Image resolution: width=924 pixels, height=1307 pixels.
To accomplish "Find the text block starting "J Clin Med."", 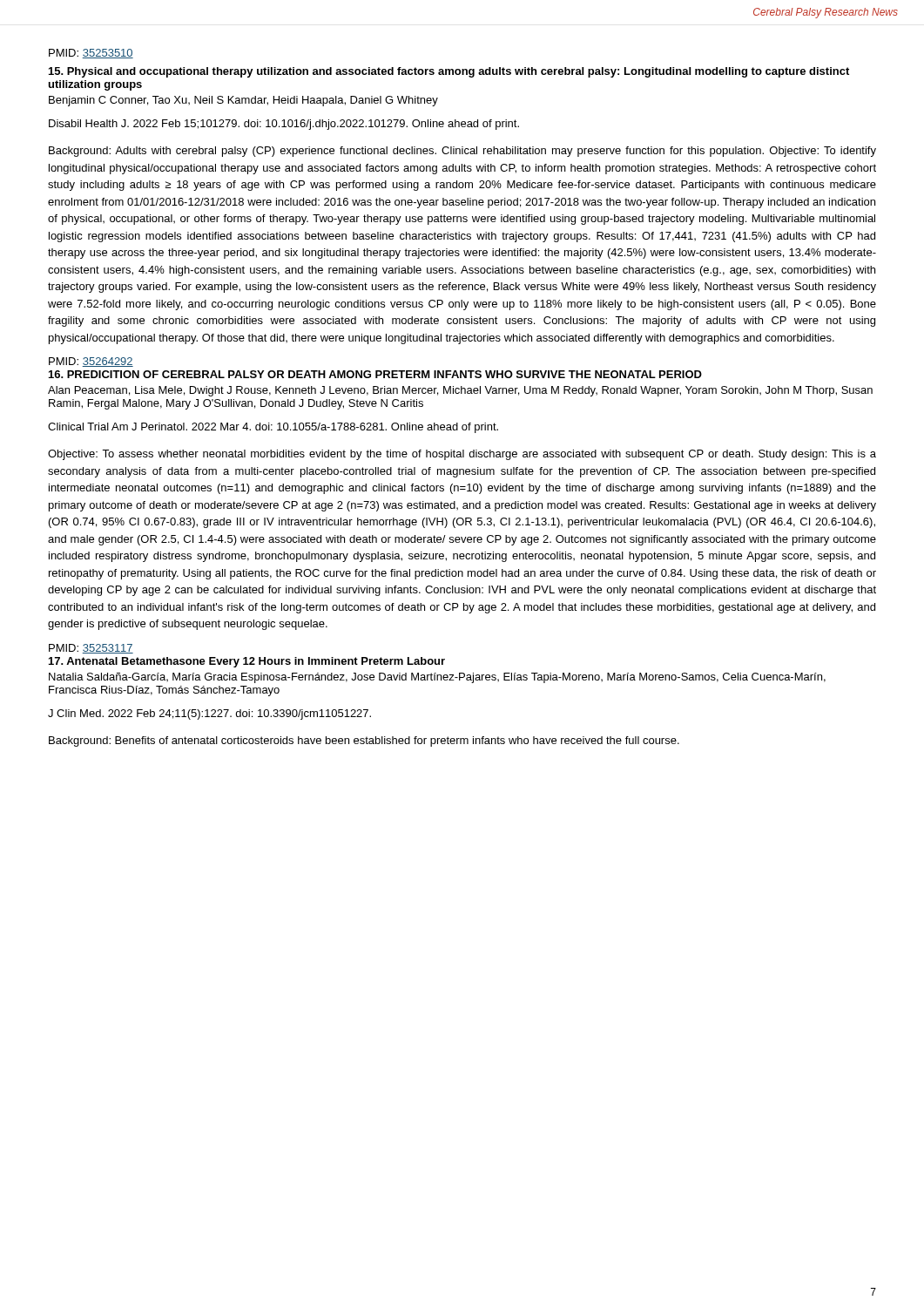I will click(210, 713).
